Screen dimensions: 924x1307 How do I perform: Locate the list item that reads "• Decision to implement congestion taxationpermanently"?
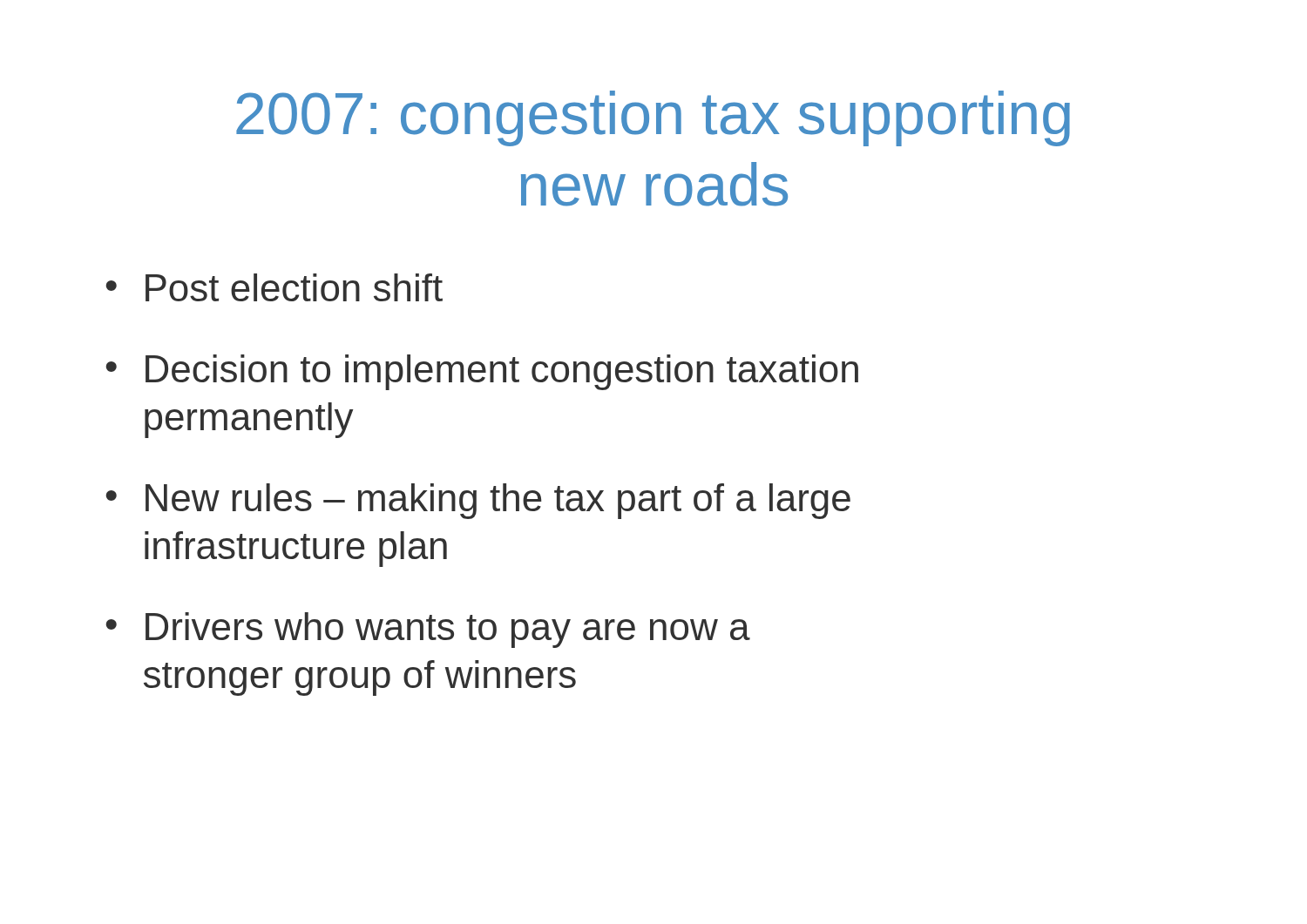click(x=483, y=393)
